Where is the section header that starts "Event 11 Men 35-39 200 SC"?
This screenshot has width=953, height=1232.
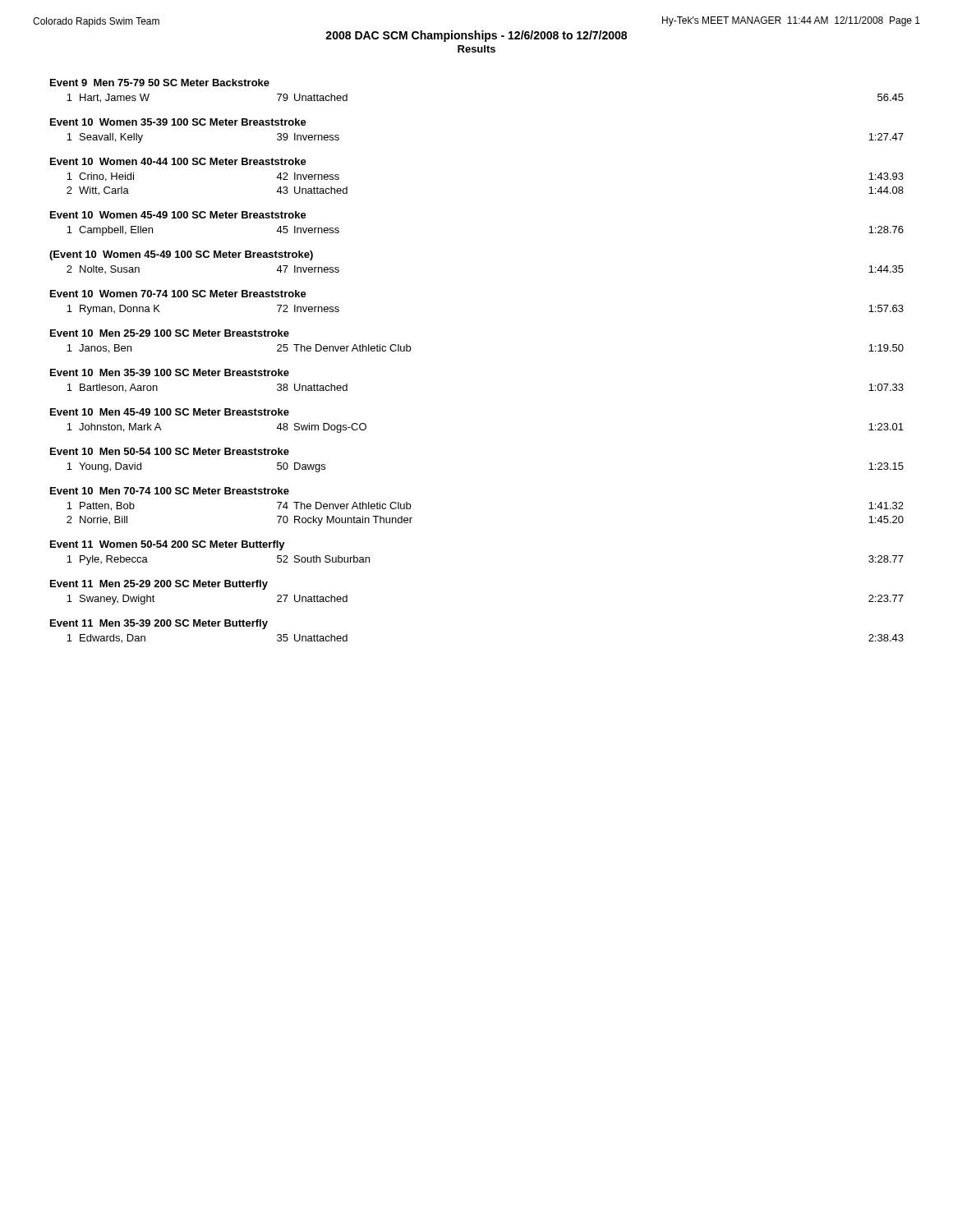(158, 623)
